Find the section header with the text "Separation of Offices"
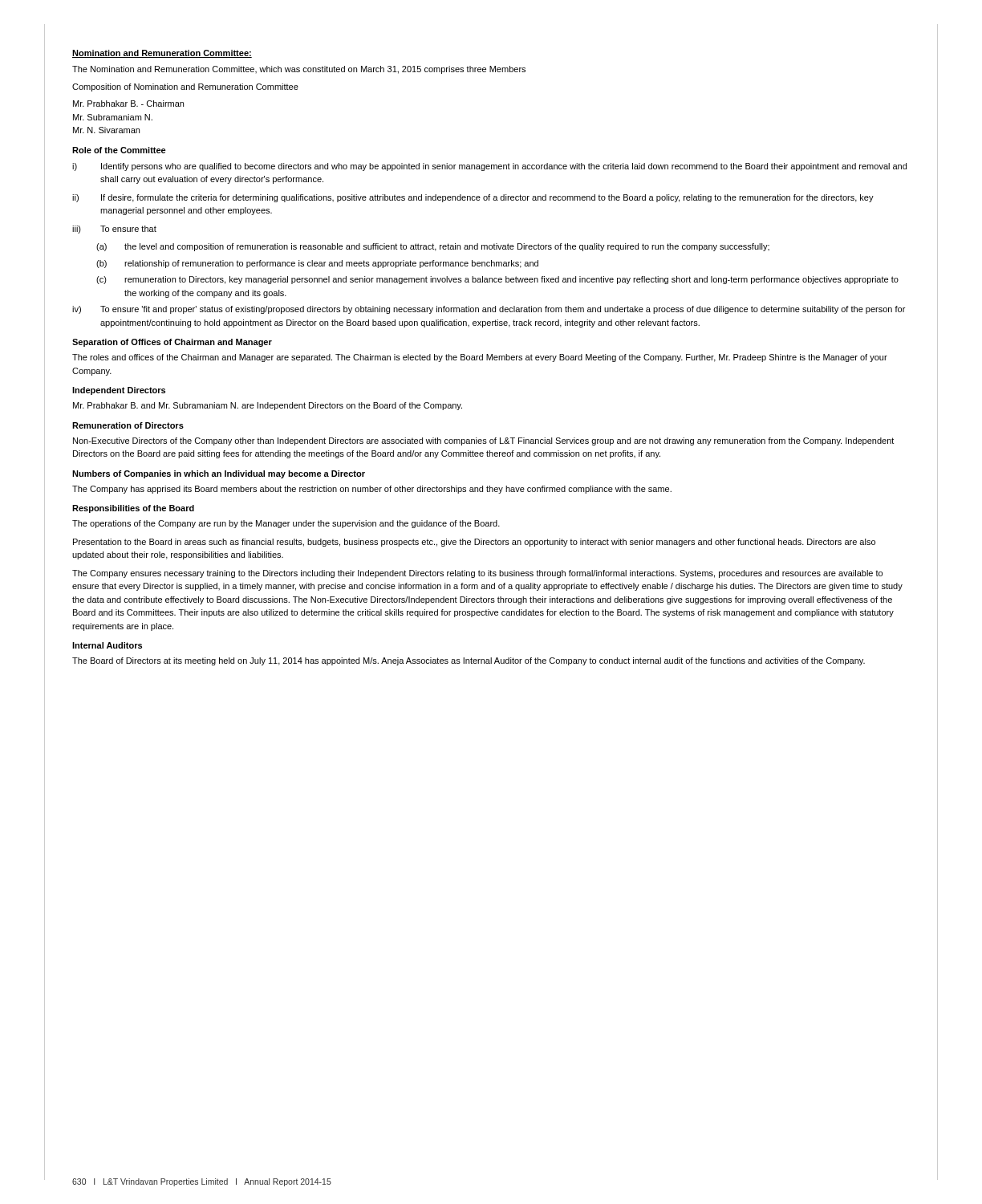The height and width of the screenshot is (1204, 982). [x=172, y=342]
